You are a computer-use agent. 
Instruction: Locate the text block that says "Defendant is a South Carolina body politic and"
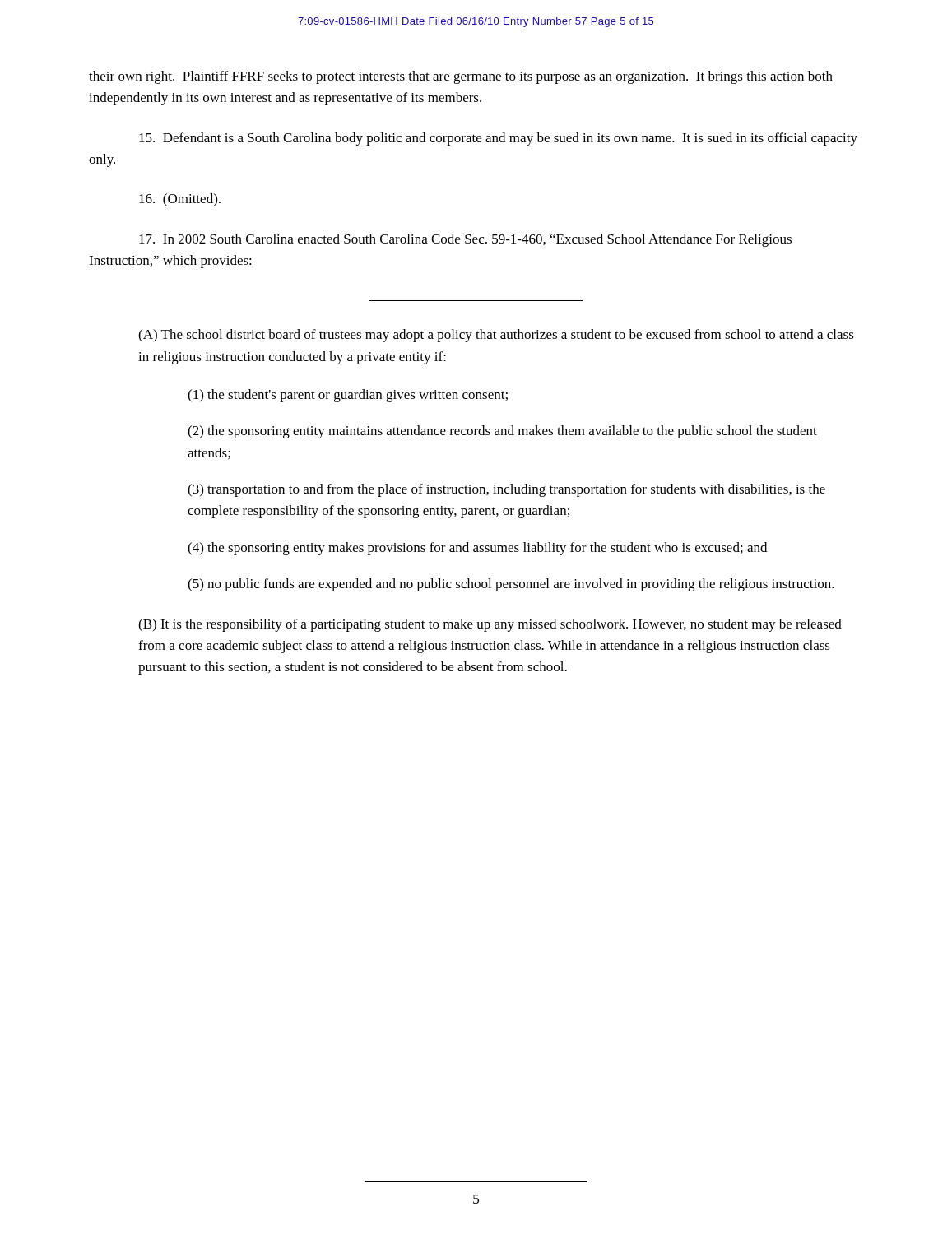point(473,148)
